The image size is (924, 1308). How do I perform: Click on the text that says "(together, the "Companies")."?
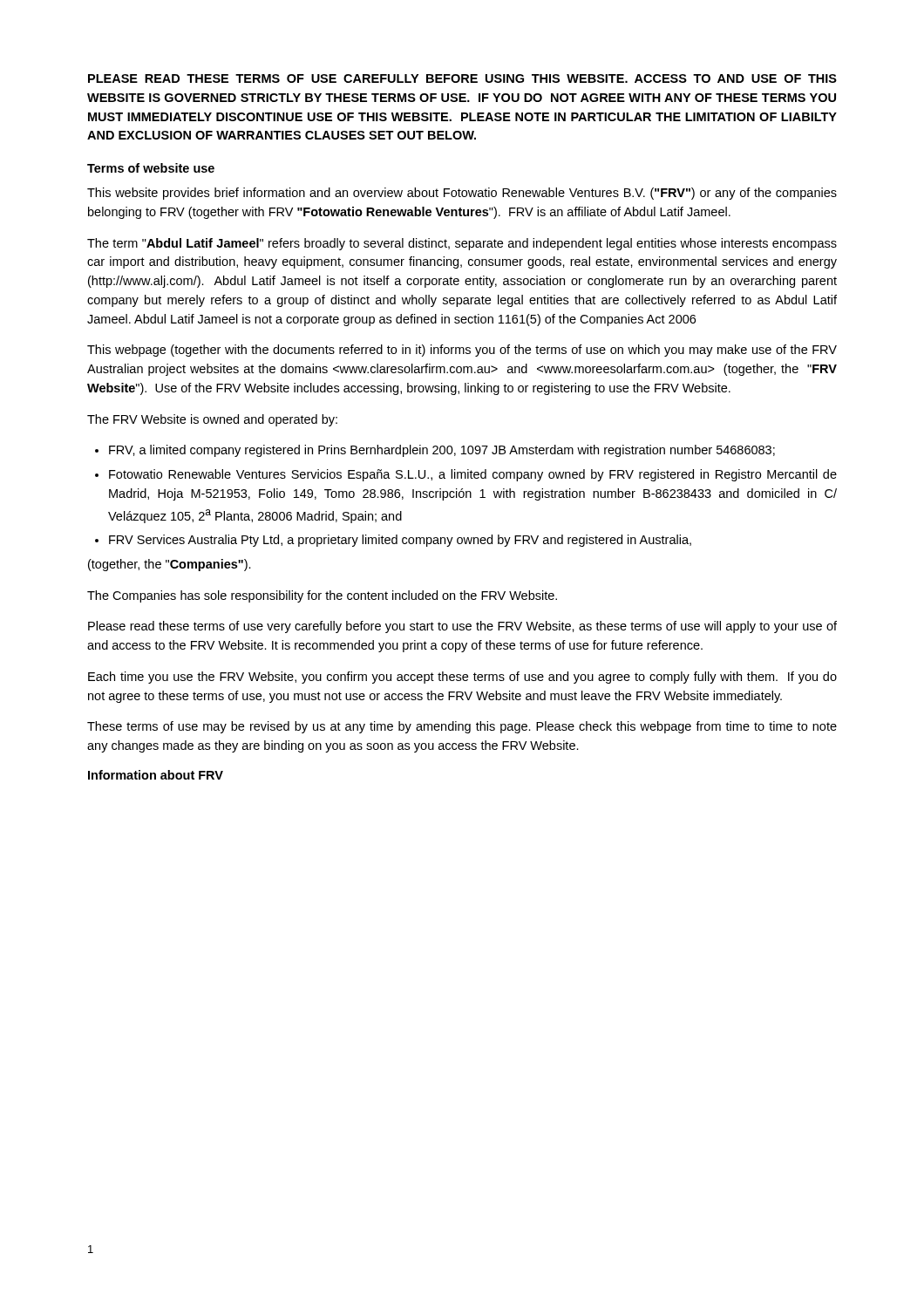[169, 564]
